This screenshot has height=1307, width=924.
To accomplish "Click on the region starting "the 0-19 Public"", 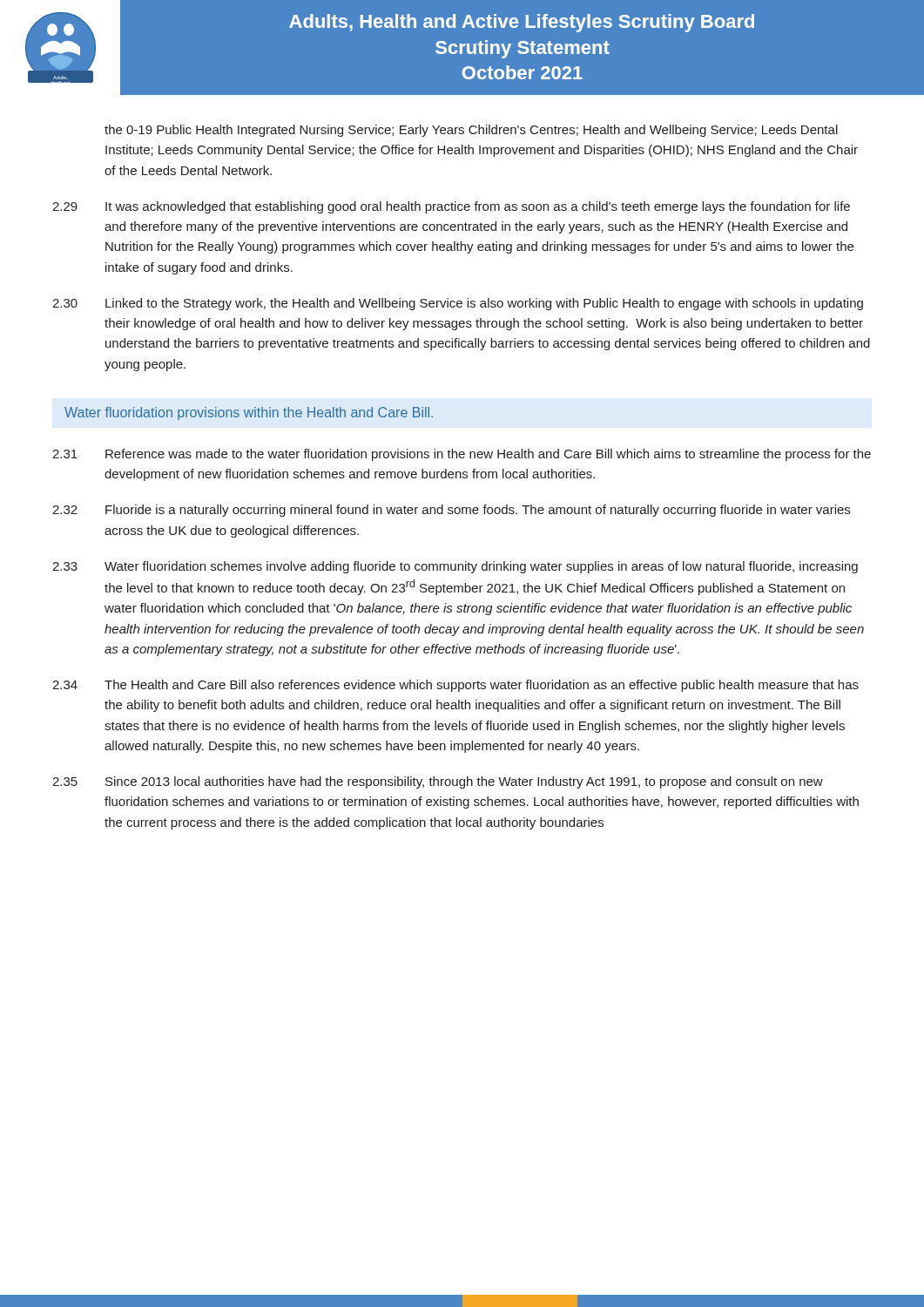I will pyautogui.click(x=481, y=150).
